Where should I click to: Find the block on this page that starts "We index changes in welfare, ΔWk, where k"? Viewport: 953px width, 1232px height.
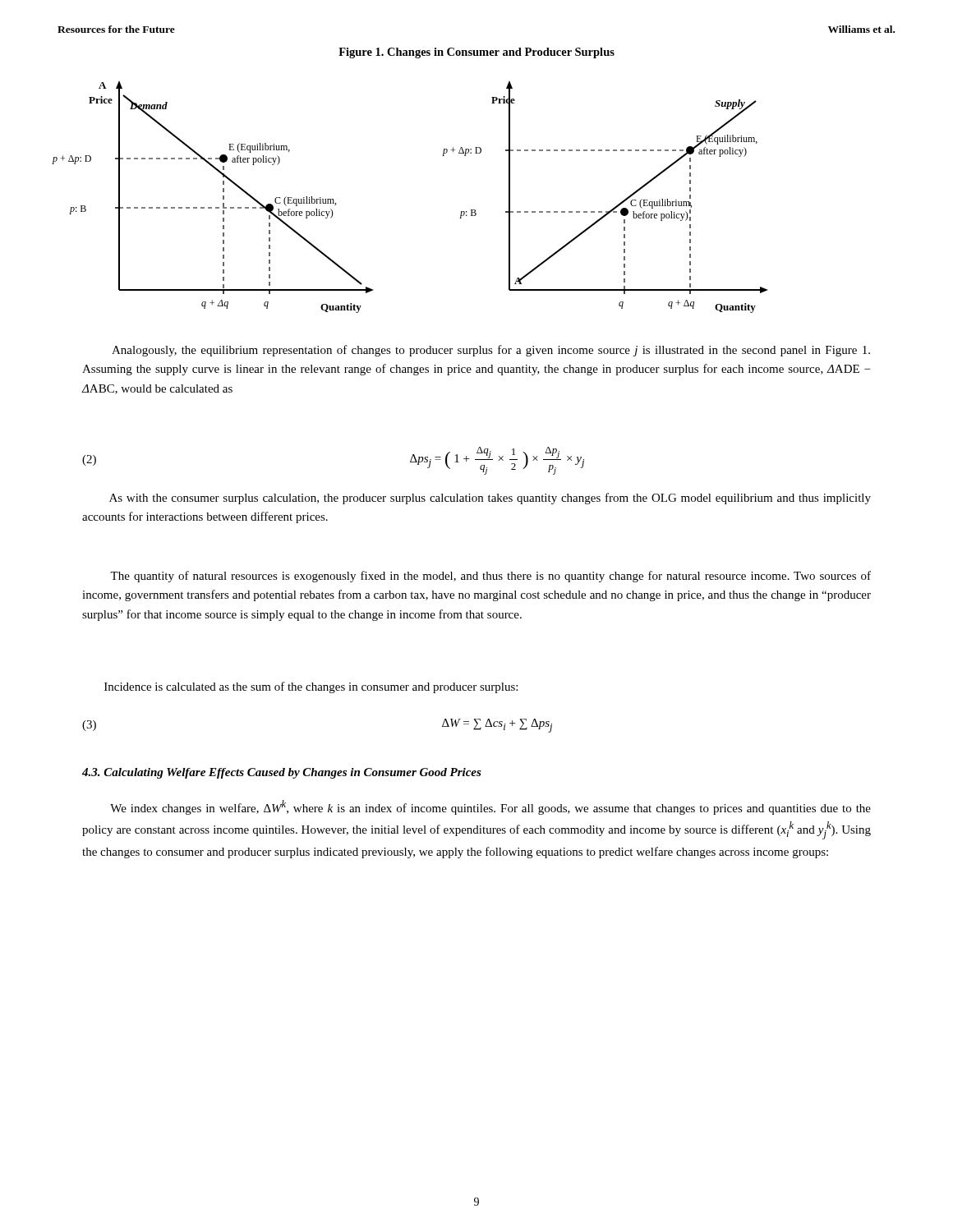[476, 828]
